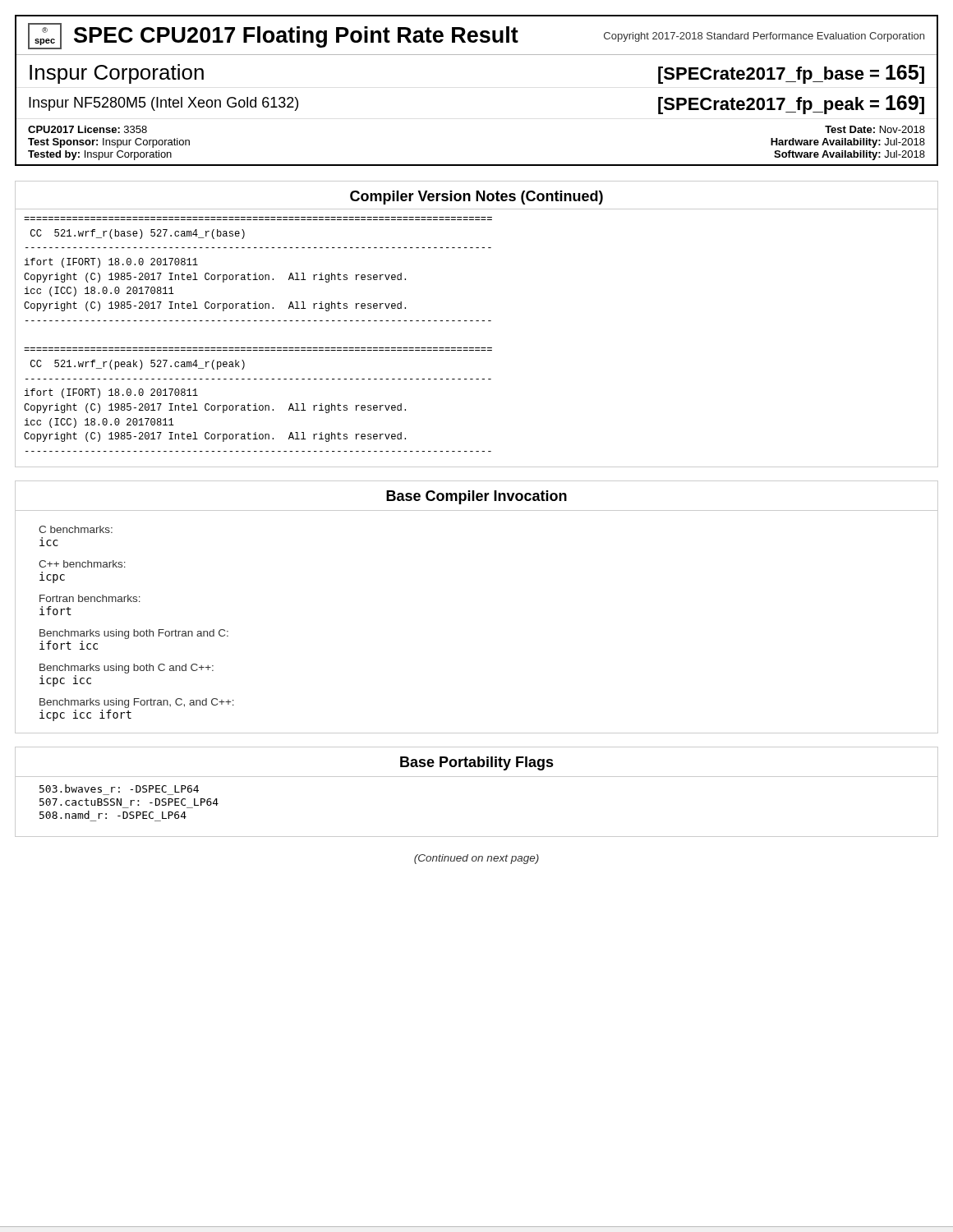Image resolution: width=953 pixels, height=1232 pixels.
Task: Locate the block of text that opens with "Benchmarks using both C and C++: icpc"
Action: [126, 674]
